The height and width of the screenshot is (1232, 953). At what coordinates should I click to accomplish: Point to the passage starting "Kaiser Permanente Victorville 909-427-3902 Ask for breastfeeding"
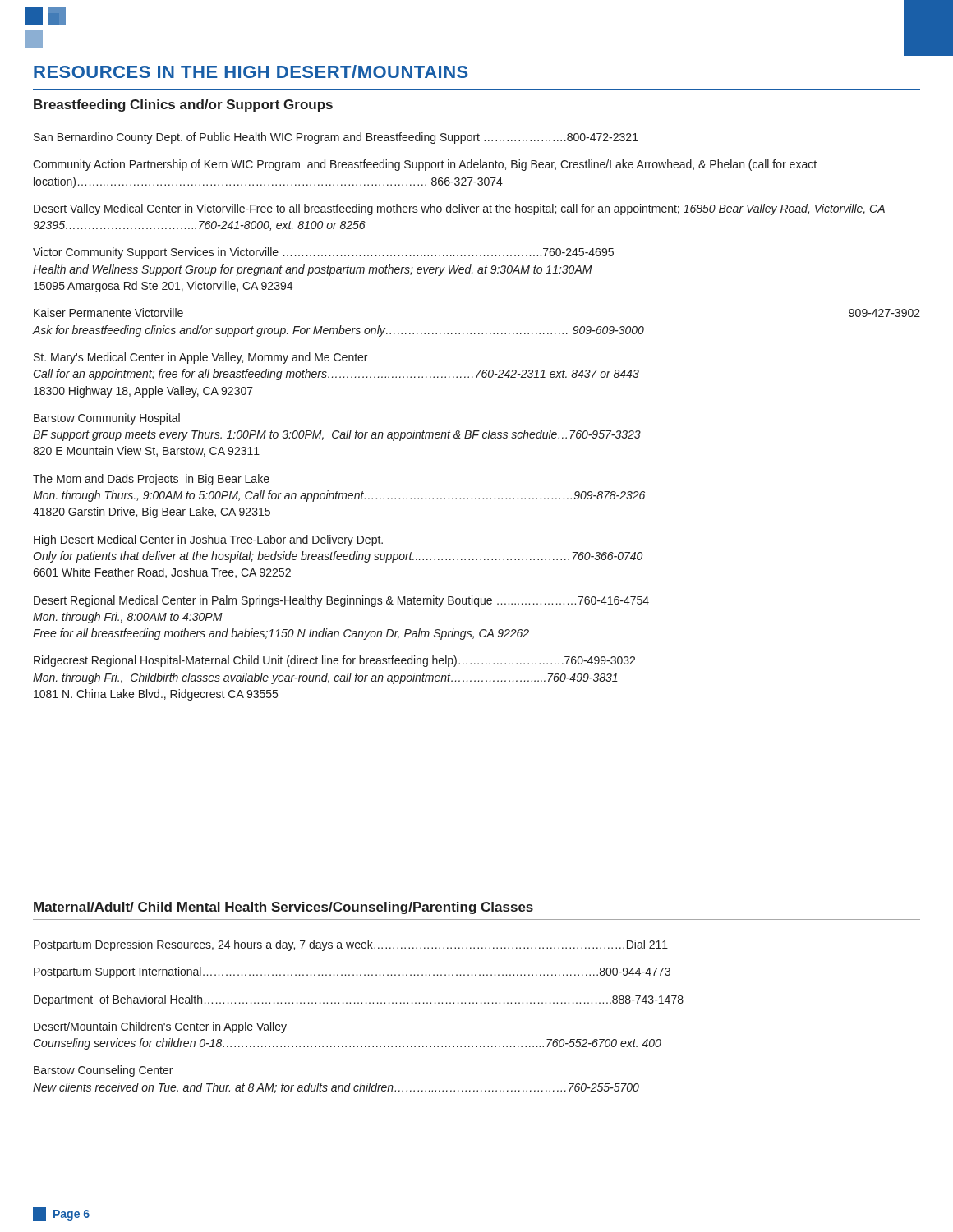pos(476,321)
